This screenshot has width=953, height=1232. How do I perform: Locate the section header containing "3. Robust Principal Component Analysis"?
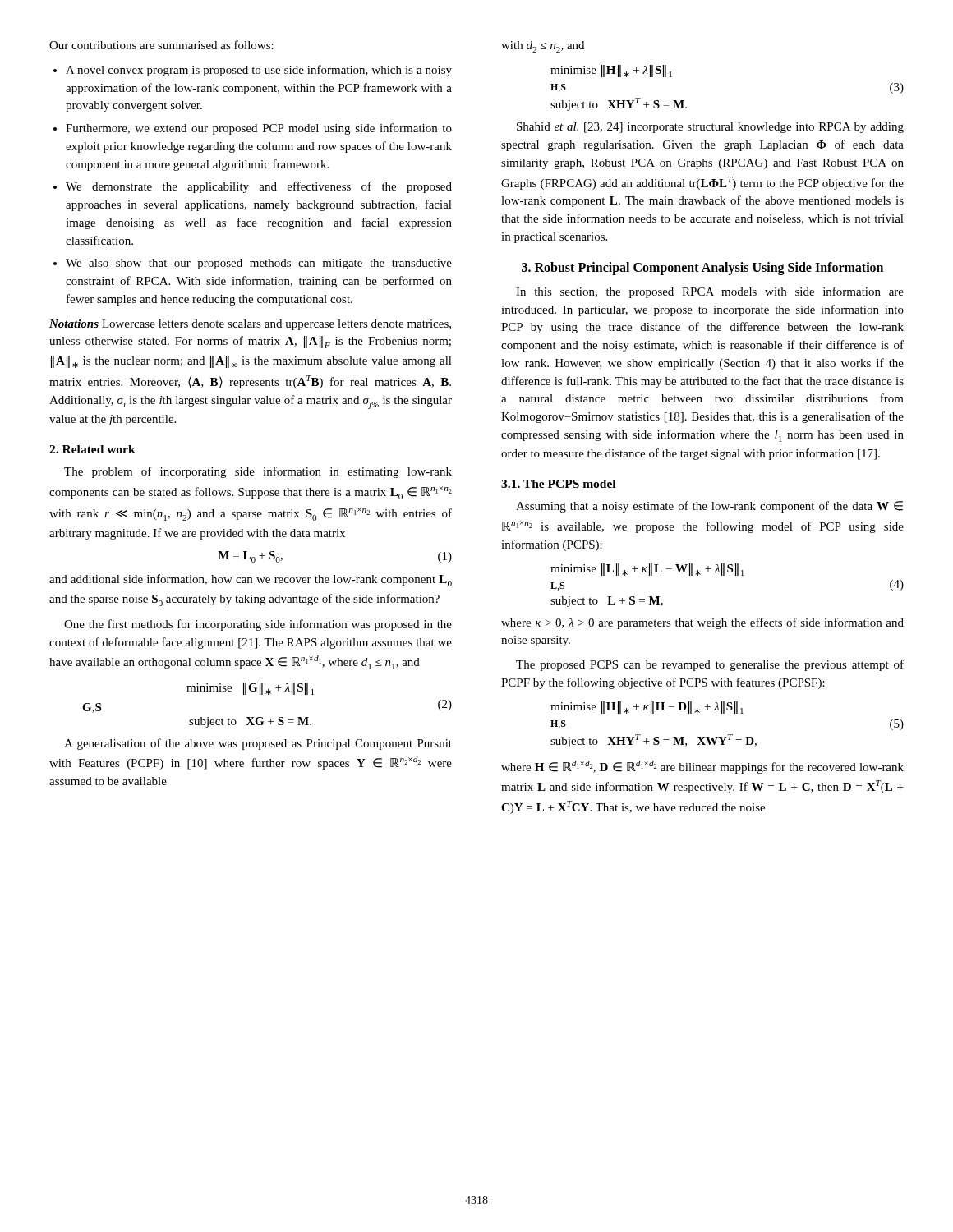(702, 267)
